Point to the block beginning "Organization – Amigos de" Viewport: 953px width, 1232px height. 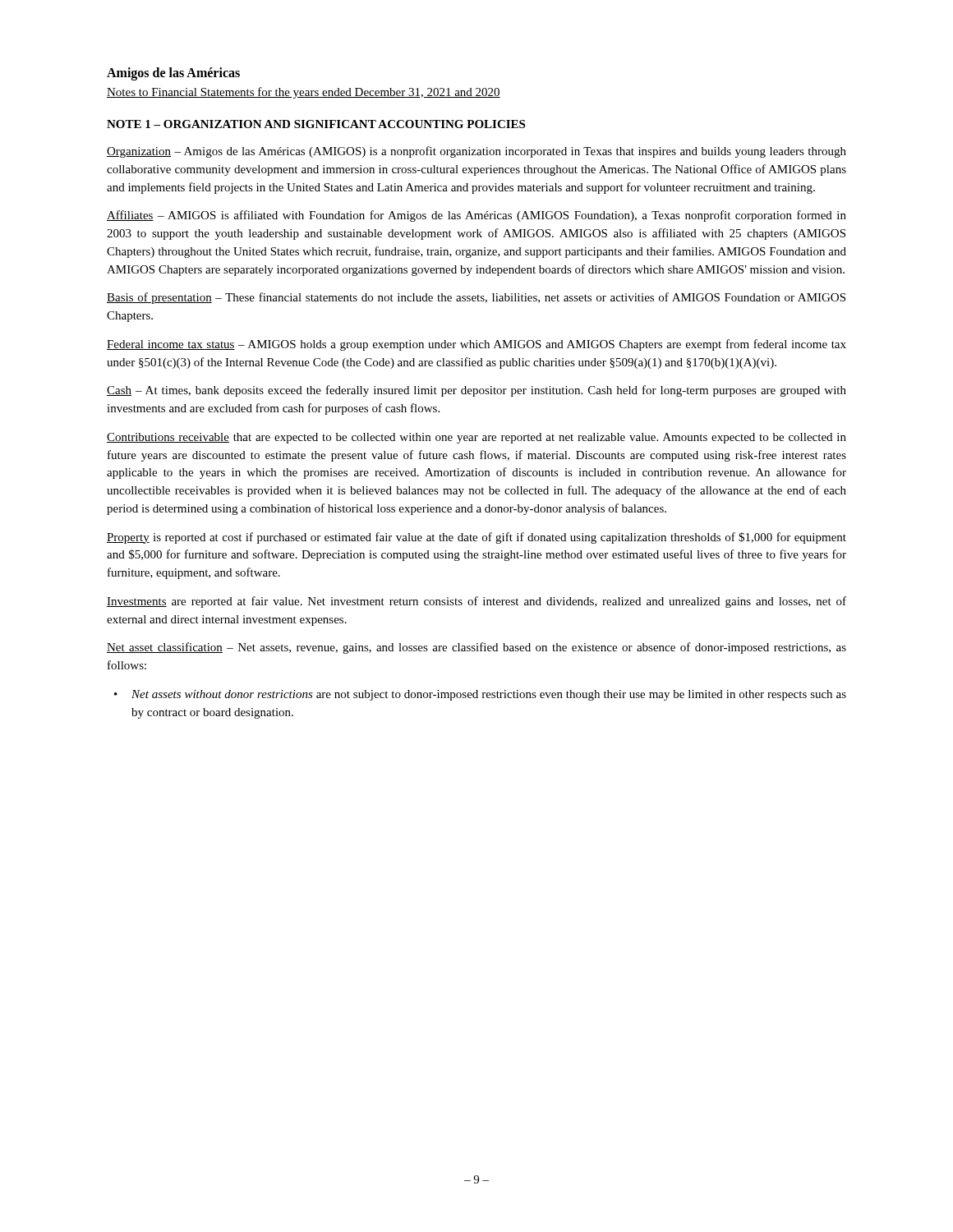tap(476, 169)
